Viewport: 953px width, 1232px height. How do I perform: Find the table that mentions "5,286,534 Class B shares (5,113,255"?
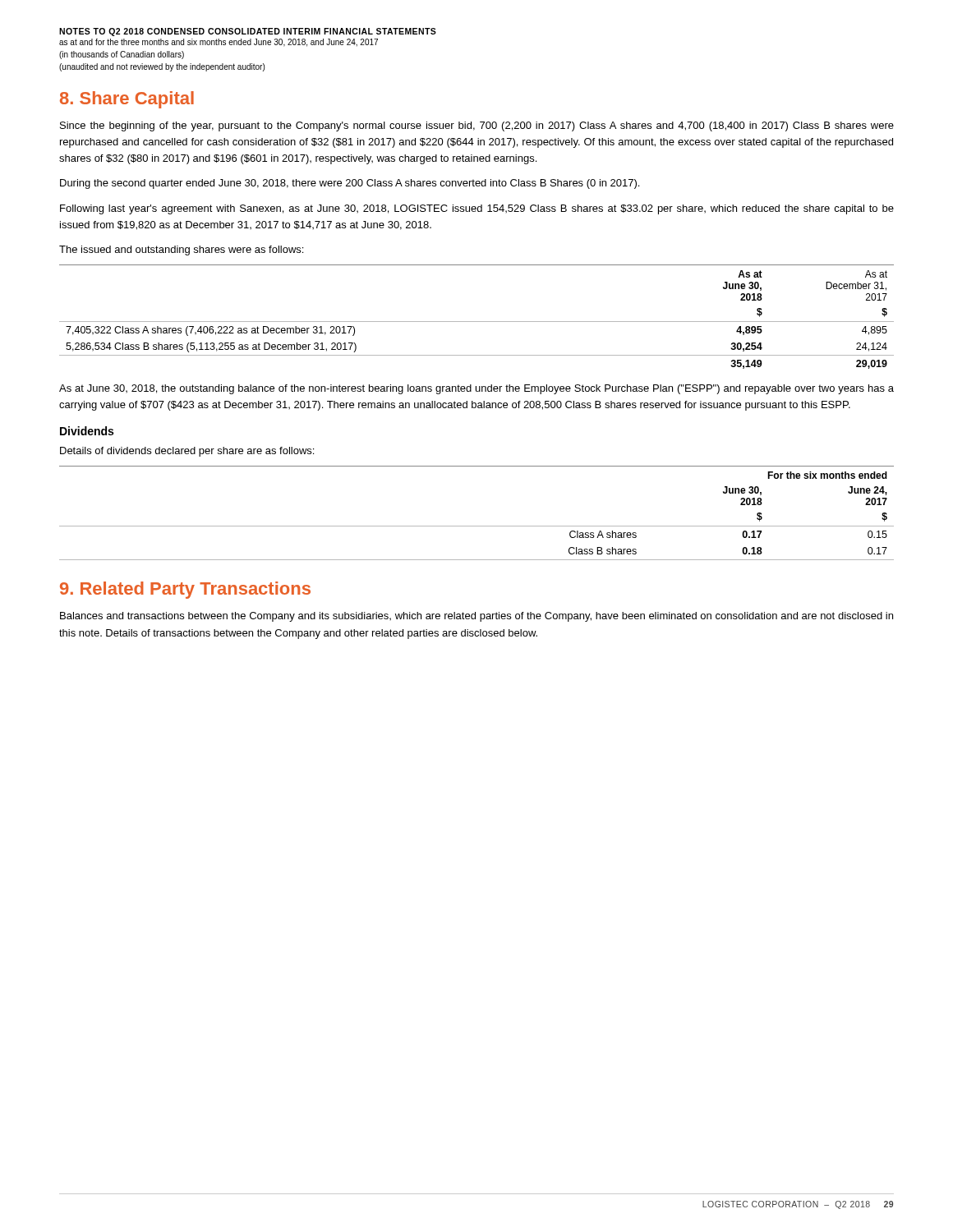click(476, 318)
